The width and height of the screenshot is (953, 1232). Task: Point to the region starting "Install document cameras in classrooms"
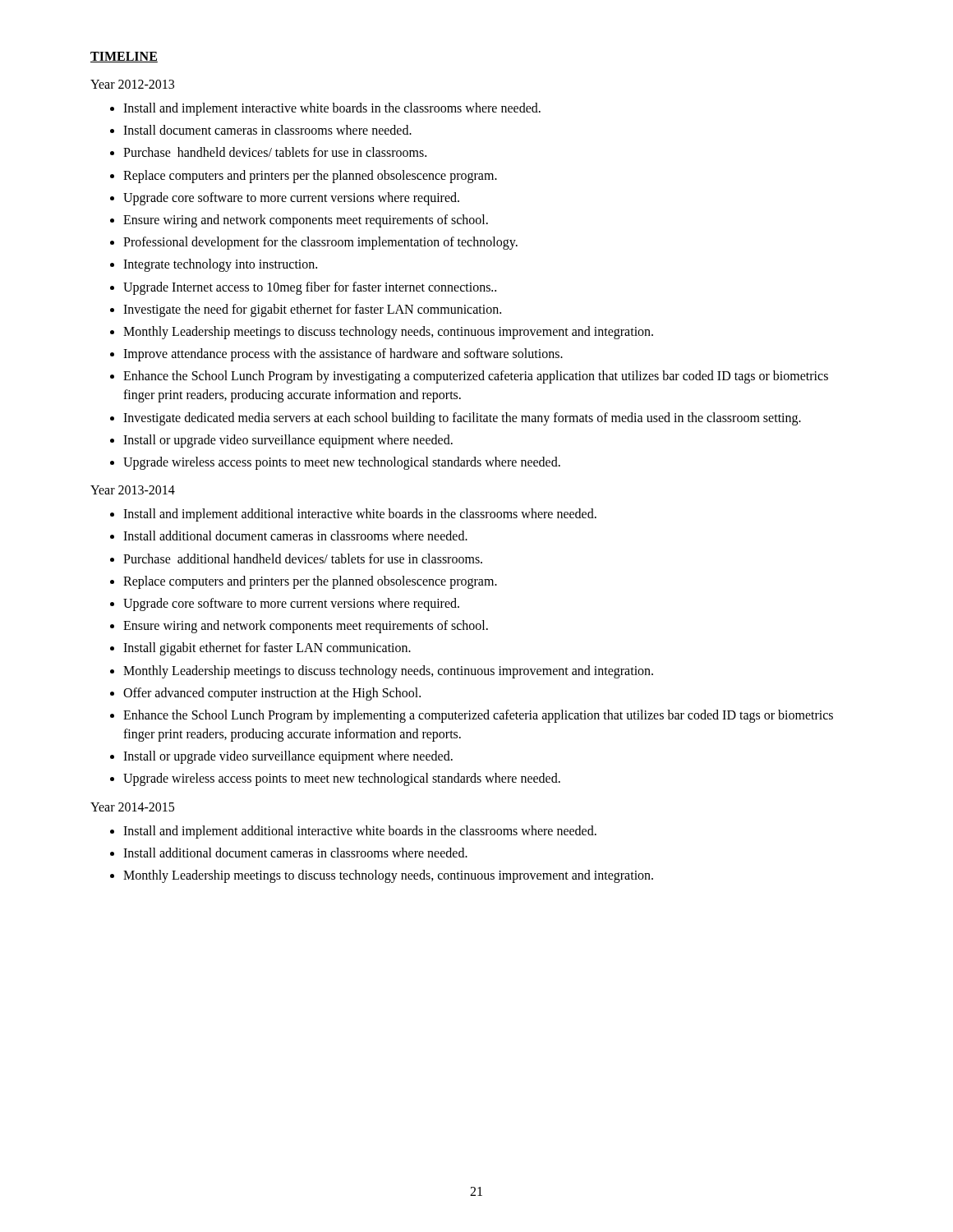tap(268, 130)
